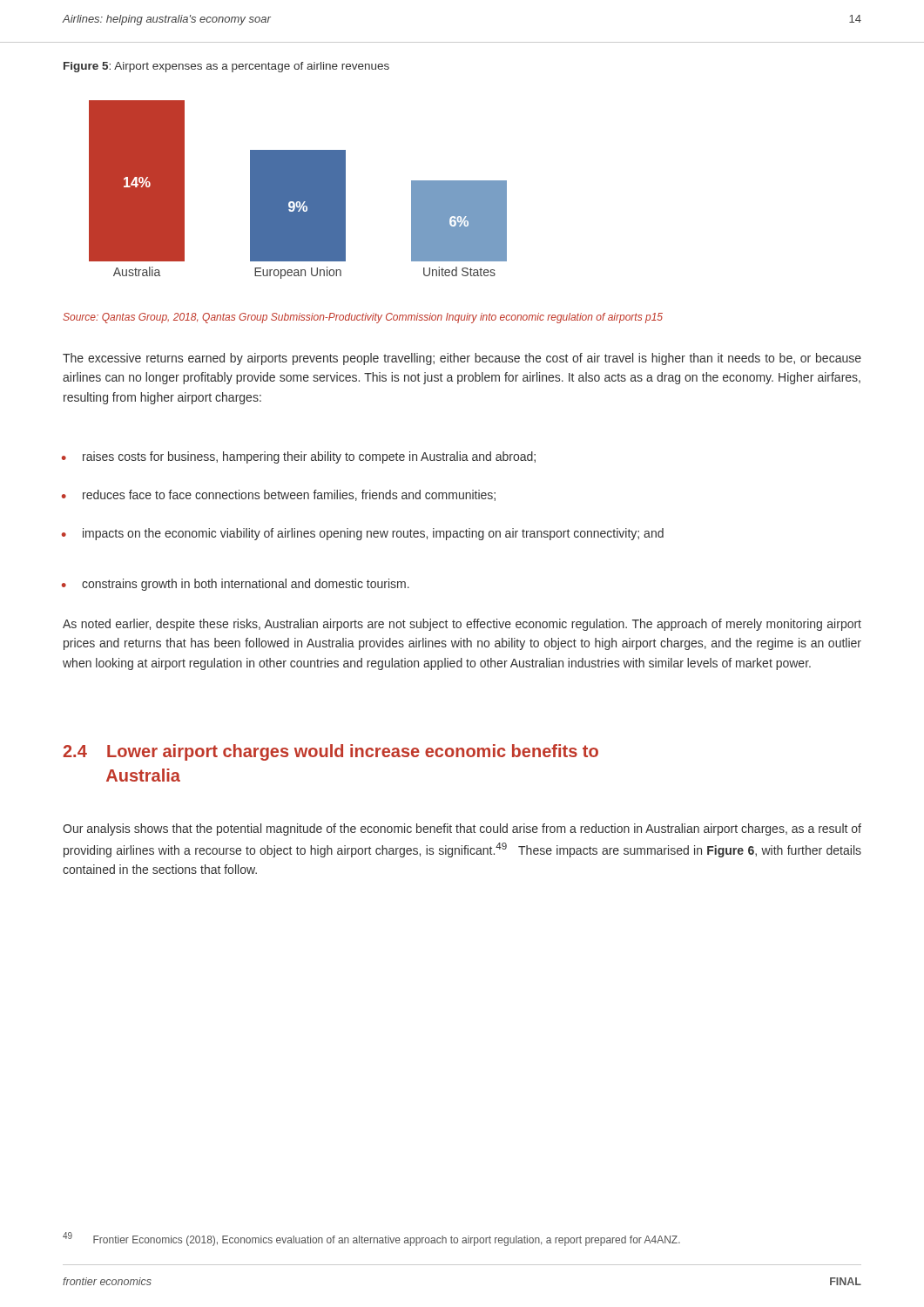Click the caption that begins "Figure 5: Airport expenses as a percentage"
The height and width of the screenshot is (1307, 924).
point(226,66)
